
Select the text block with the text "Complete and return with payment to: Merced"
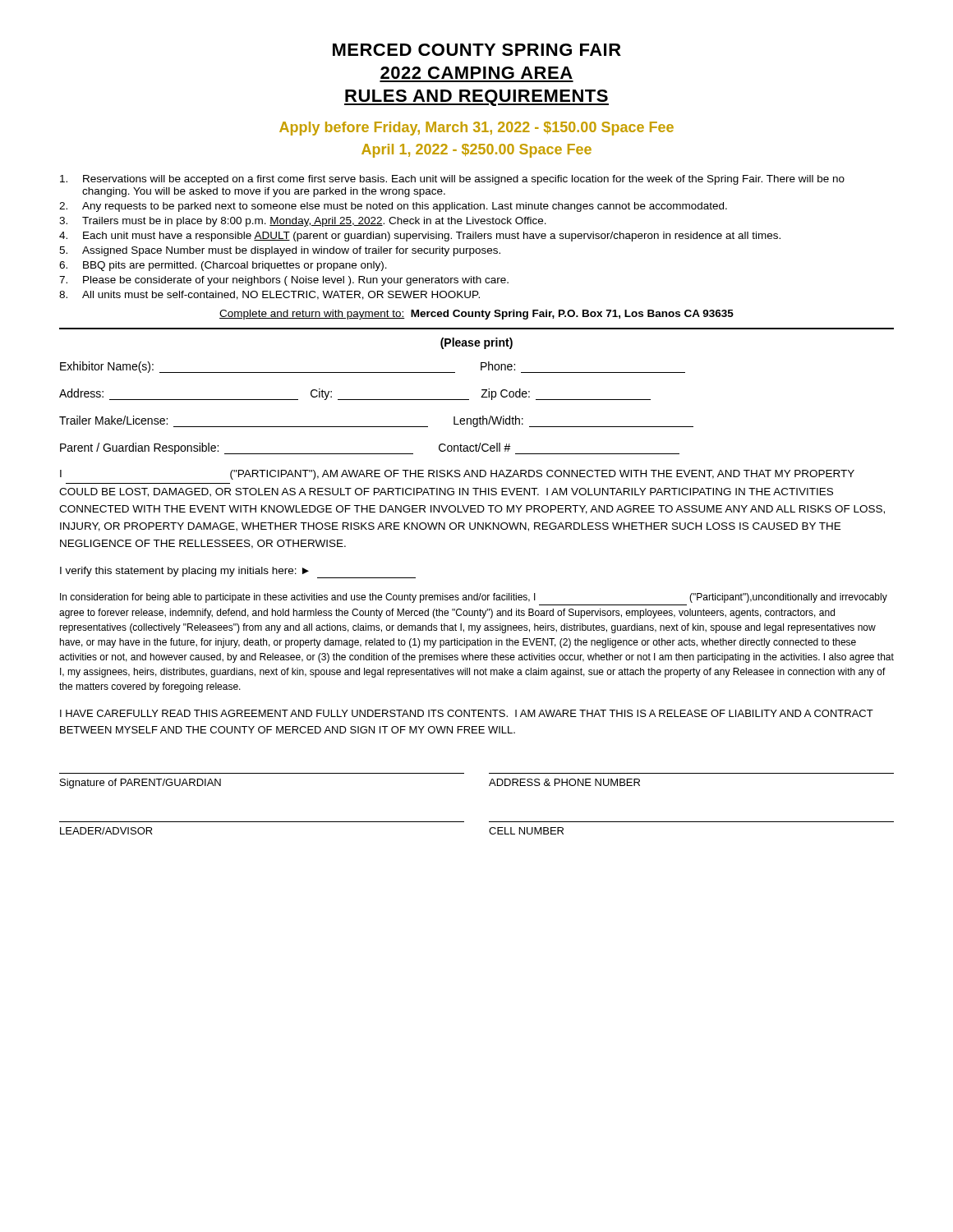(x=476, y=313)
